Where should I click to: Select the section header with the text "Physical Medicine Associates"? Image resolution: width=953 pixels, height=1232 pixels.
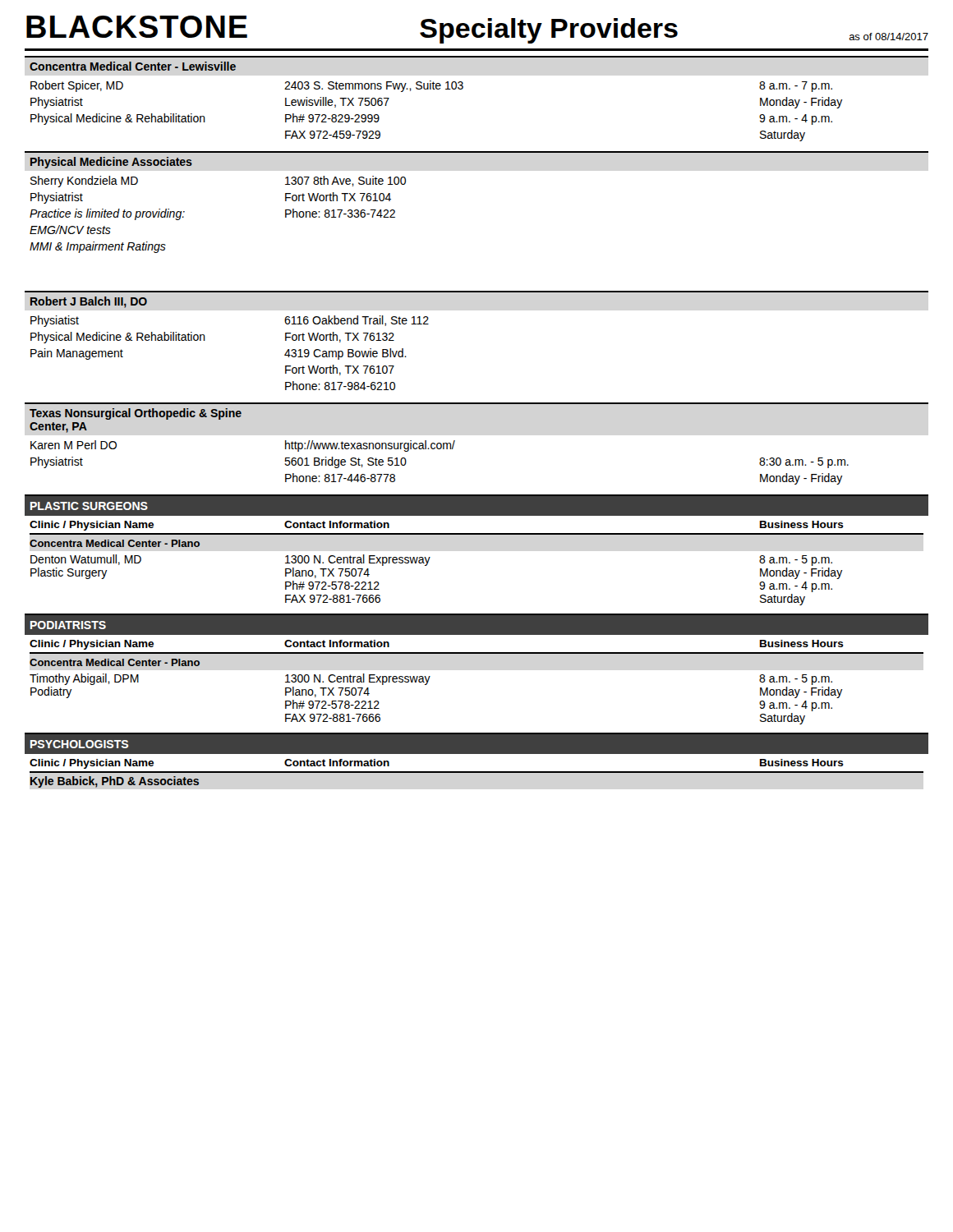click(x=111, y=162)
